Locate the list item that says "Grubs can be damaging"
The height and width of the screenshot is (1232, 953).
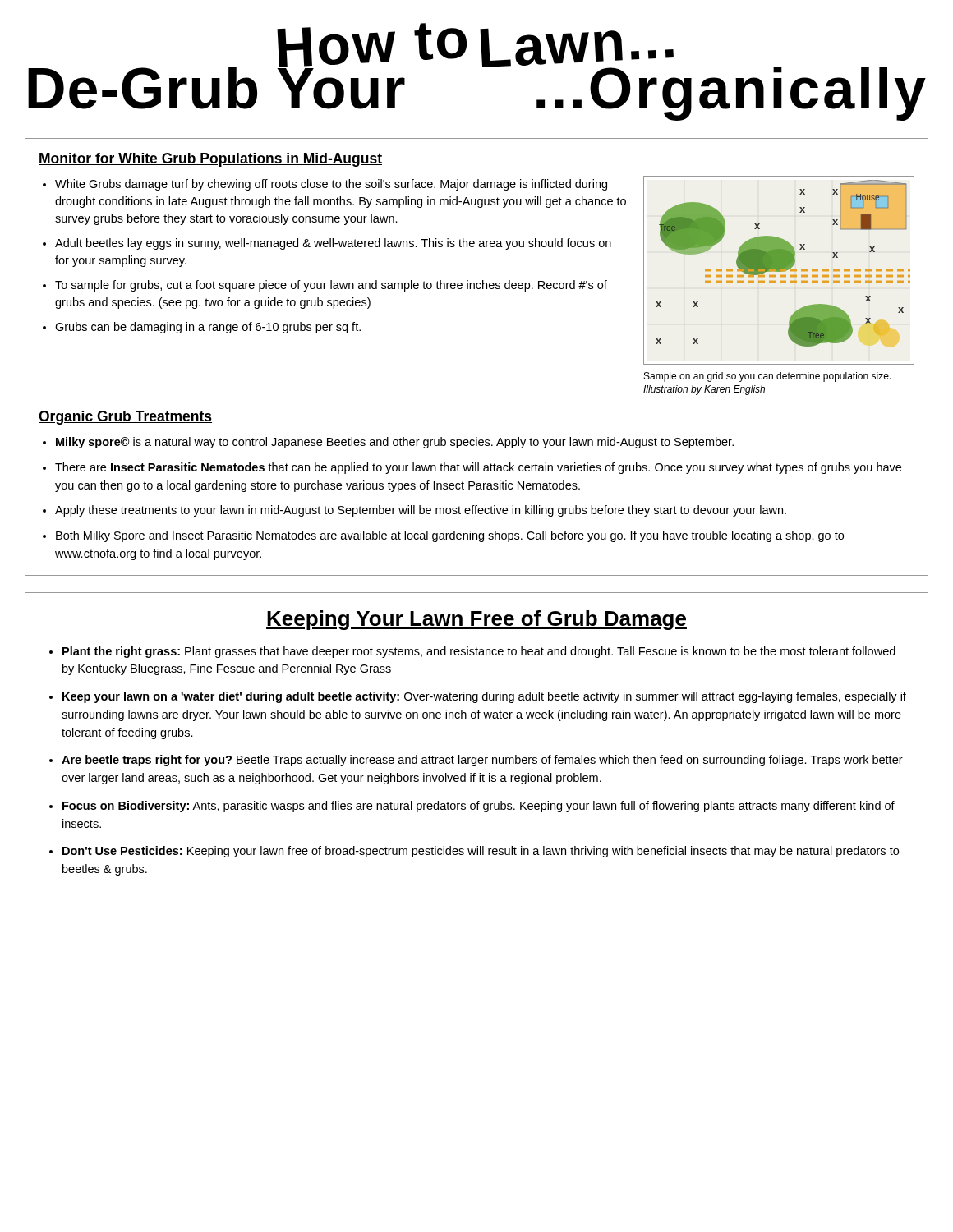pyautogui.click(x=208, y=327)
